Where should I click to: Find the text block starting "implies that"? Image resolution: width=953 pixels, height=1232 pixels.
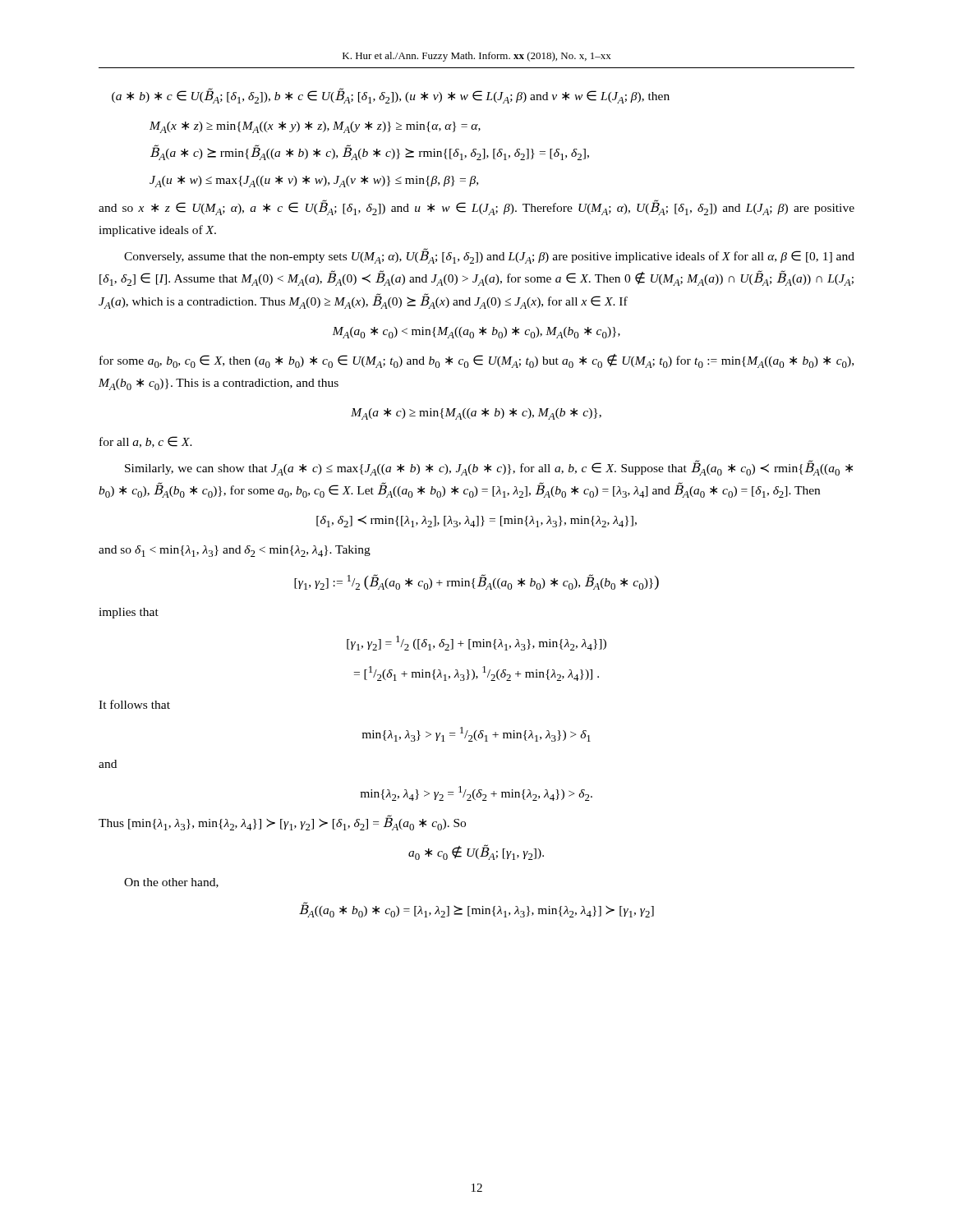click(x=129, y=613)
